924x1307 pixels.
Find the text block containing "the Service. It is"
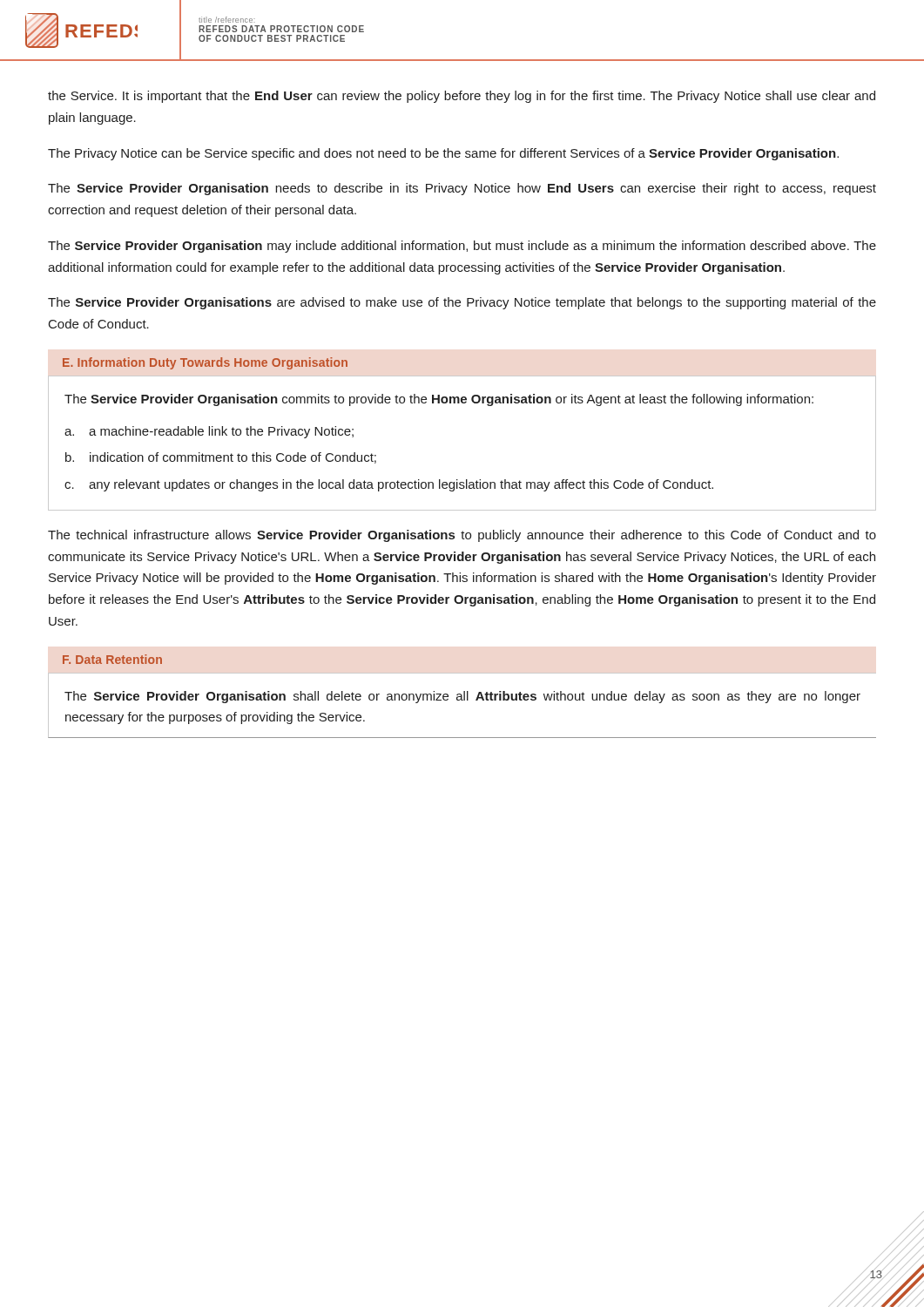(x=462, y=106)
